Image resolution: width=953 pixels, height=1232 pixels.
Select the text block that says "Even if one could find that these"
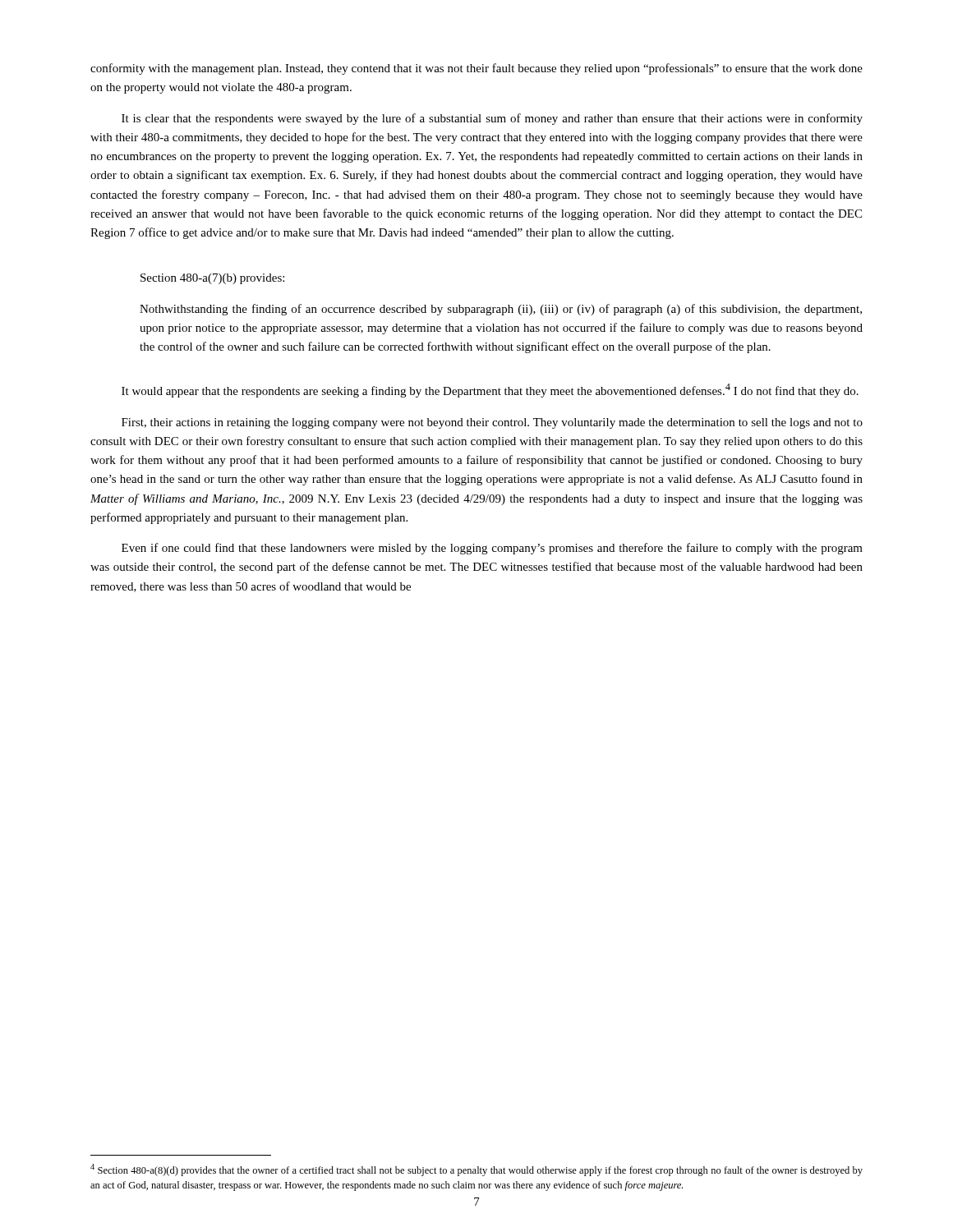click(476, 567)
